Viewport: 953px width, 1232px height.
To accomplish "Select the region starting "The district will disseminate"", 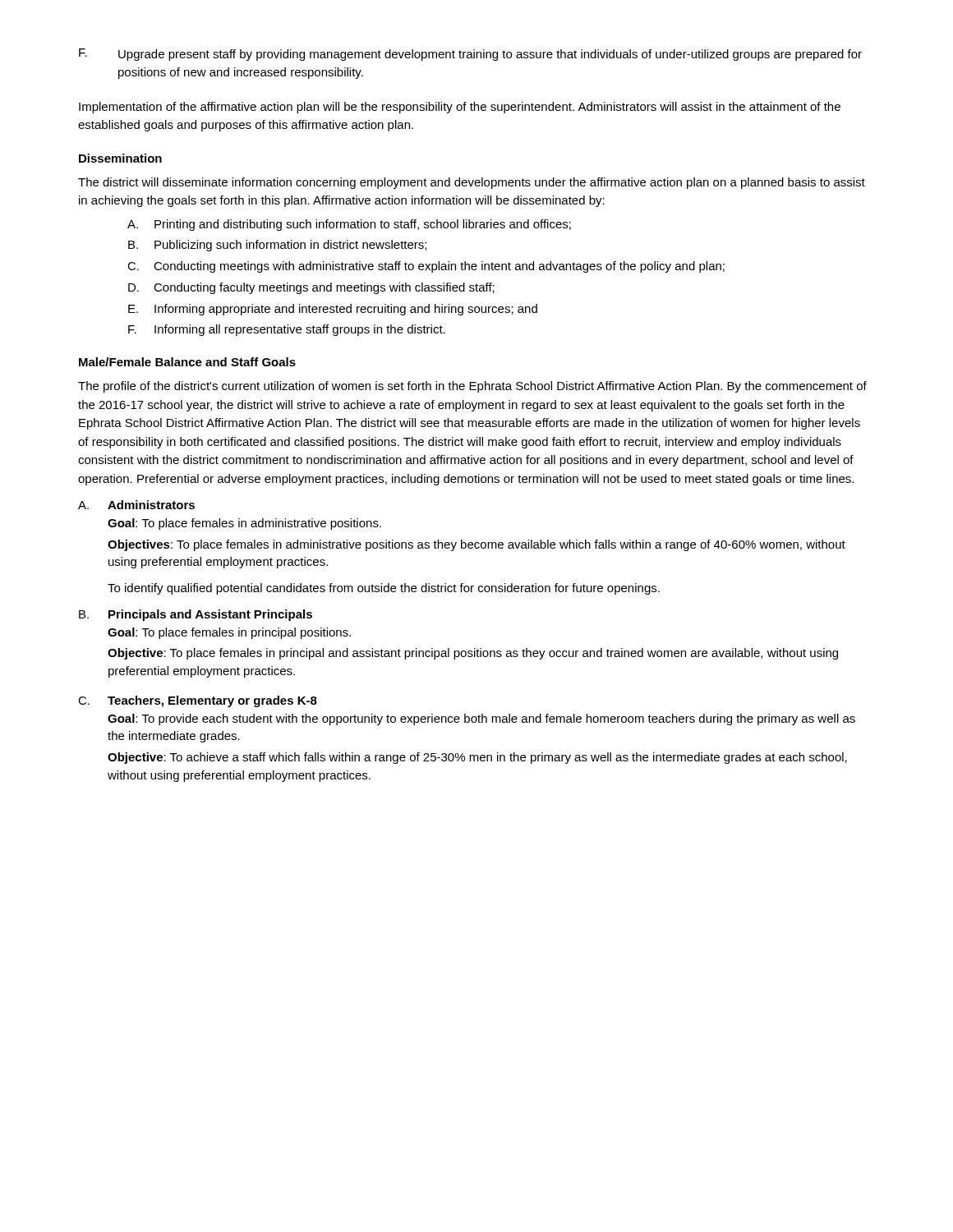I will (471, 191).
